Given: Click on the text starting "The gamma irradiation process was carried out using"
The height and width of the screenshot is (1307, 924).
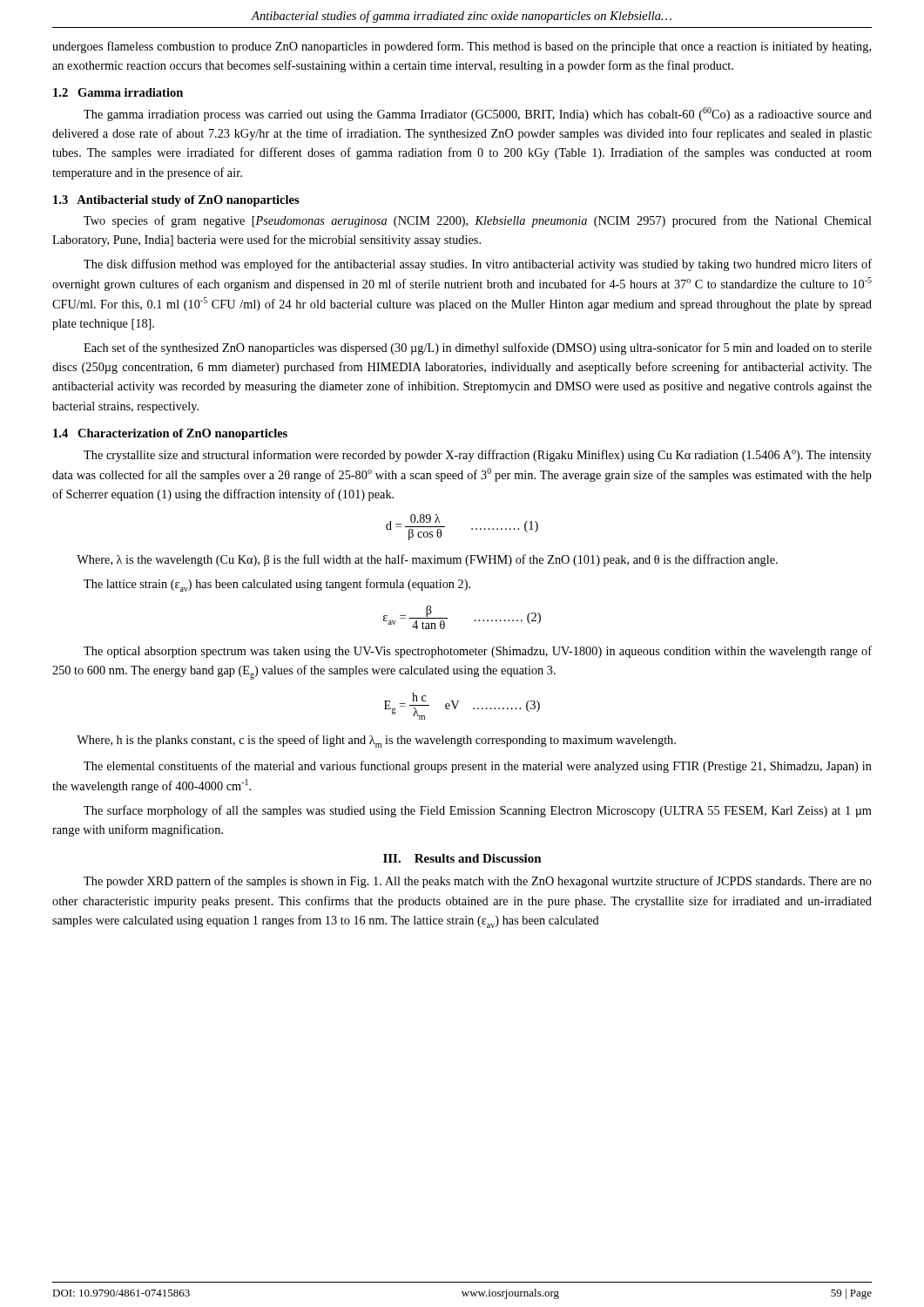Looking at the screenshot, I should (462, 142).
